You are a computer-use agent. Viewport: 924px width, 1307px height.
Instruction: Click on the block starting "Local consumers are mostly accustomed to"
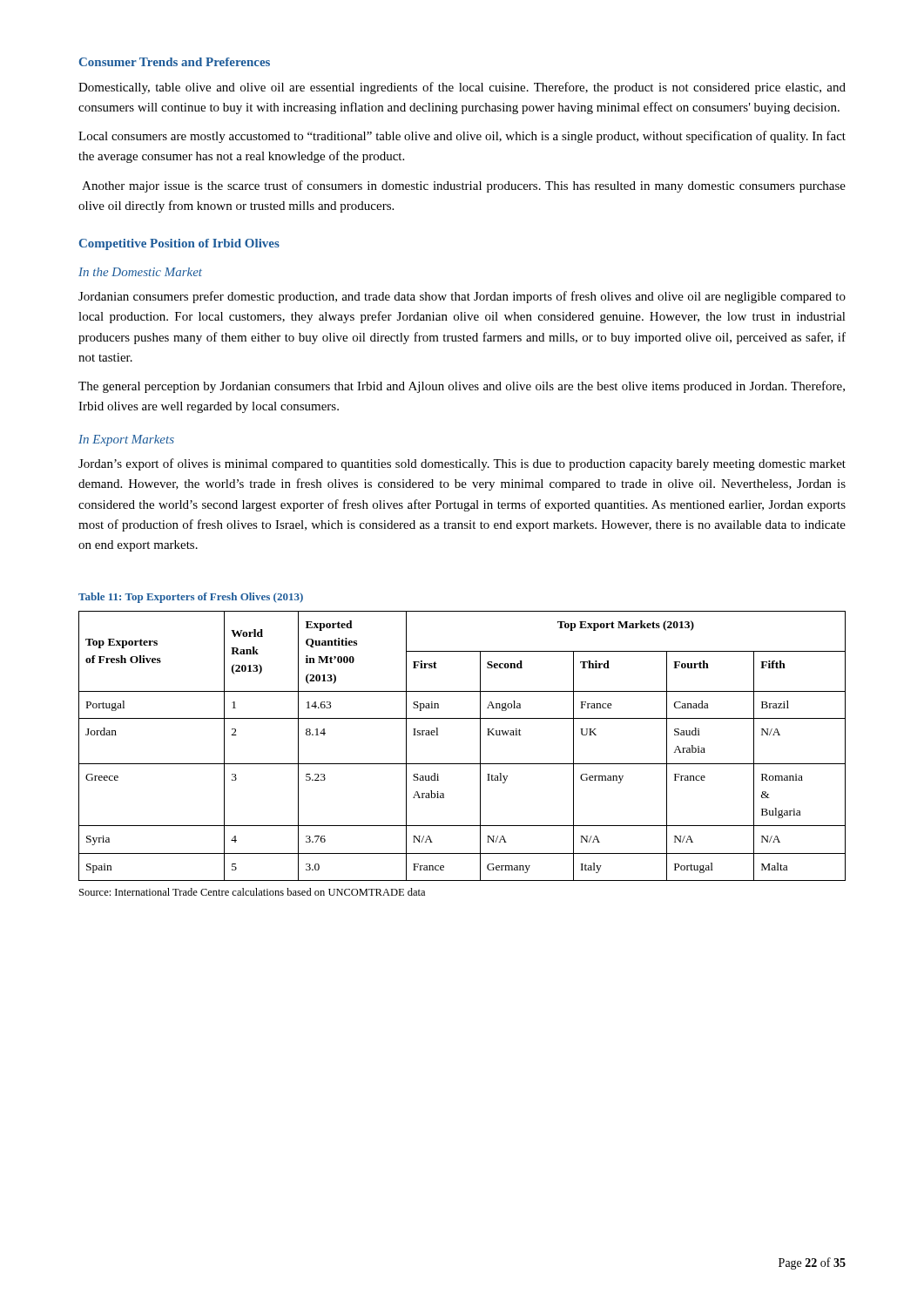click(462, 146)
